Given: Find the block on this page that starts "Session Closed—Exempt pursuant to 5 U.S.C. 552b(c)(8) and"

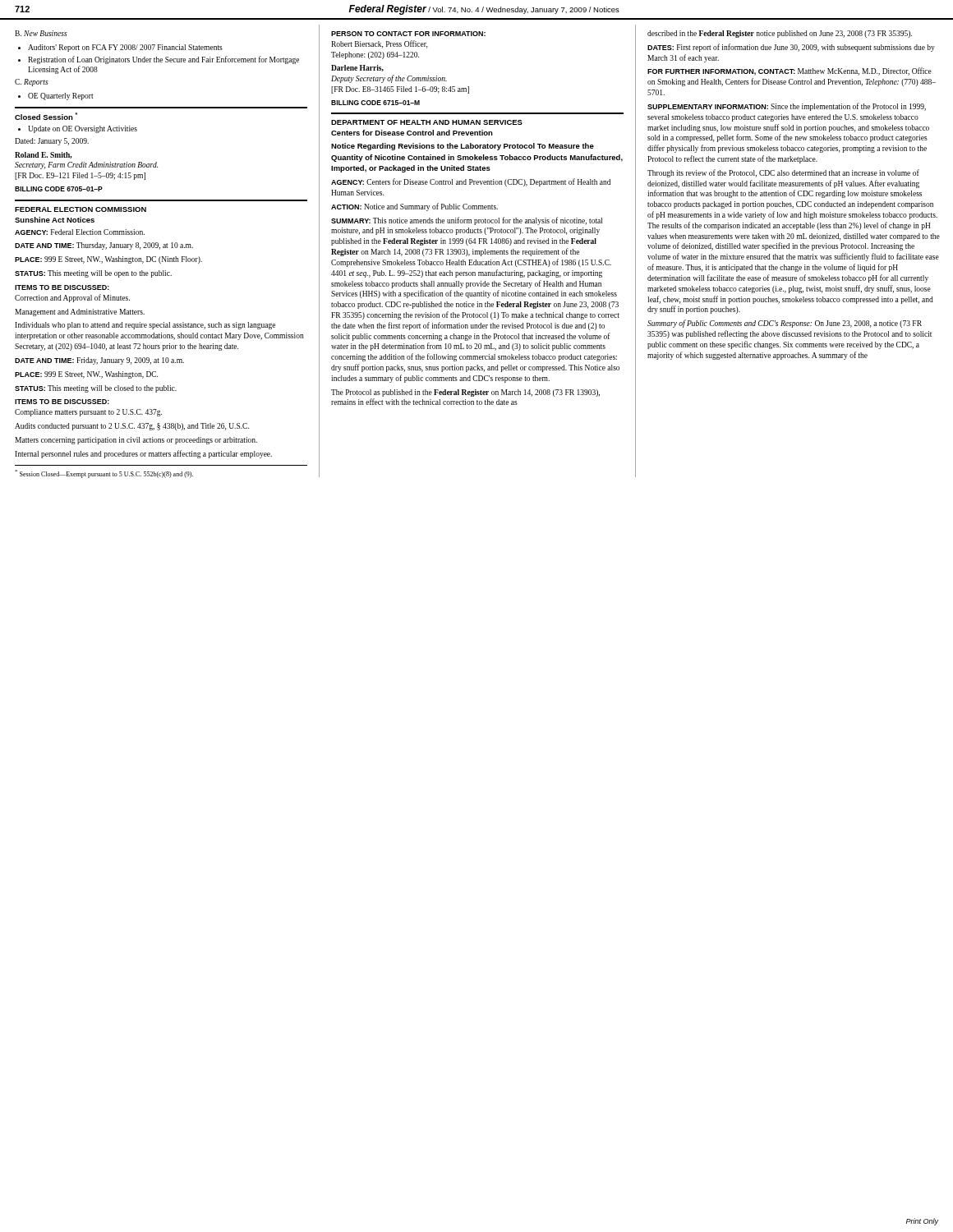Looking at the screenshot, I should (x=104, y=473).
